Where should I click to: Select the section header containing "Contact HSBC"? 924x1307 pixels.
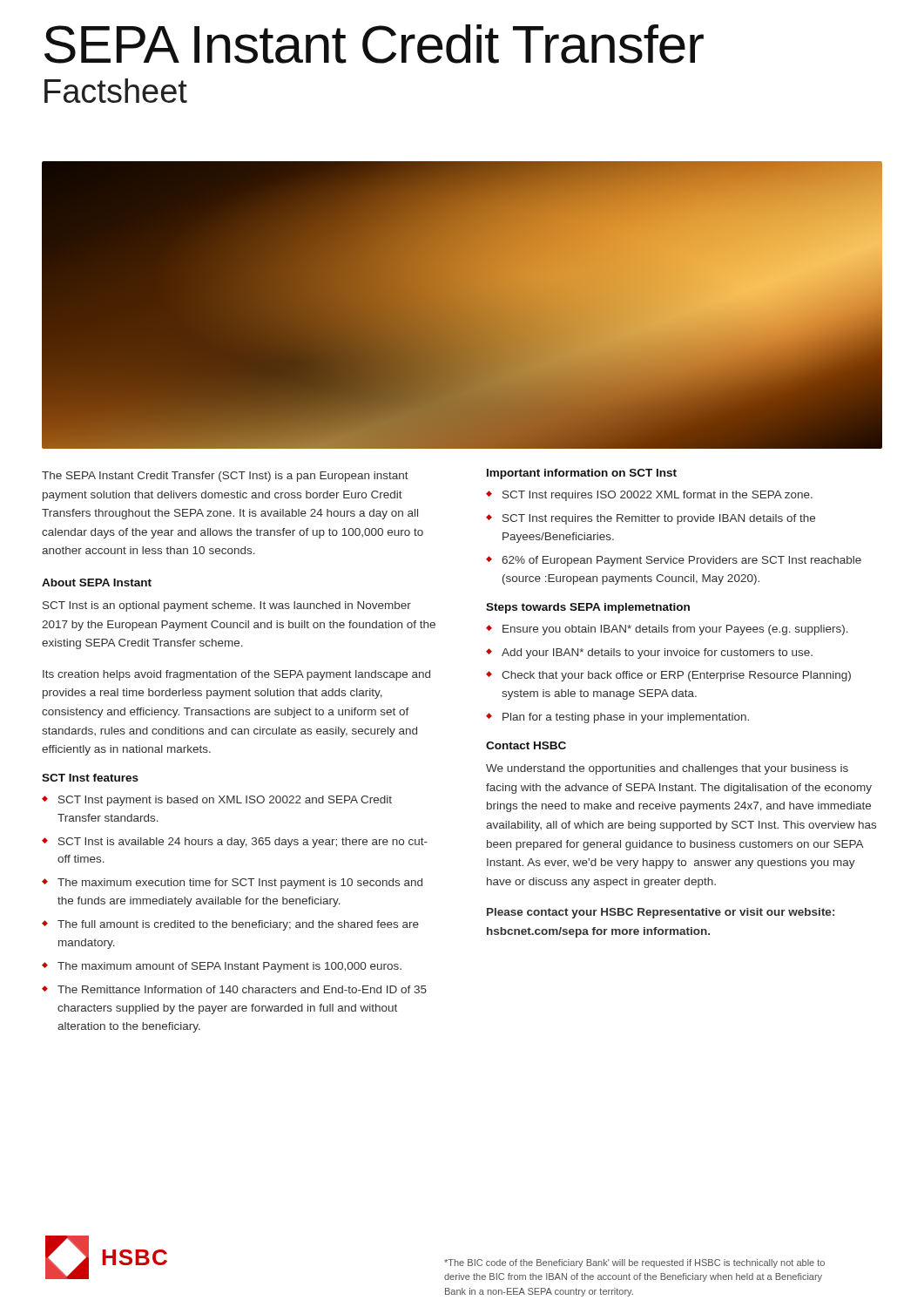click(x=526, y=746)
